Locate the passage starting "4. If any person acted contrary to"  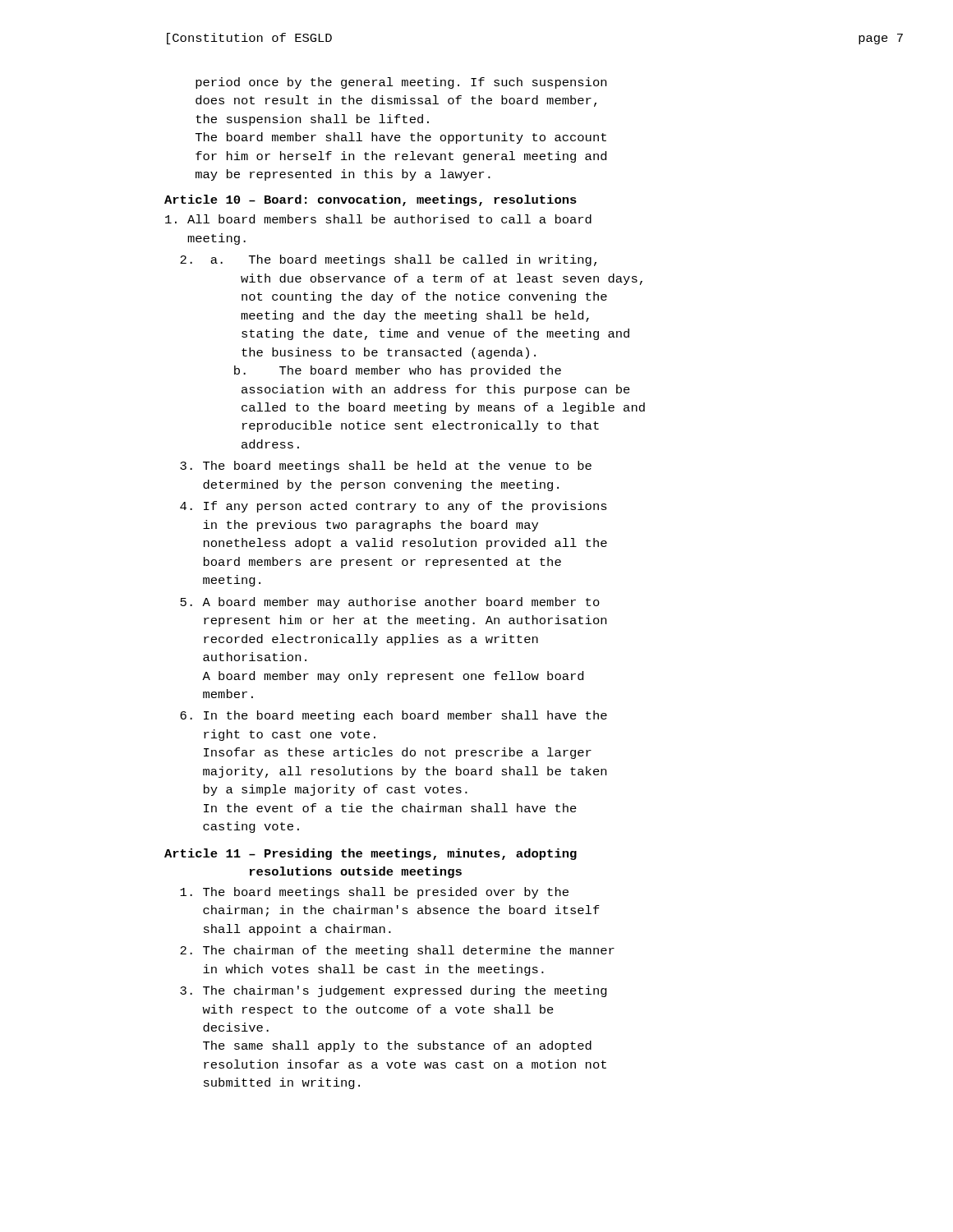point(386,544)
